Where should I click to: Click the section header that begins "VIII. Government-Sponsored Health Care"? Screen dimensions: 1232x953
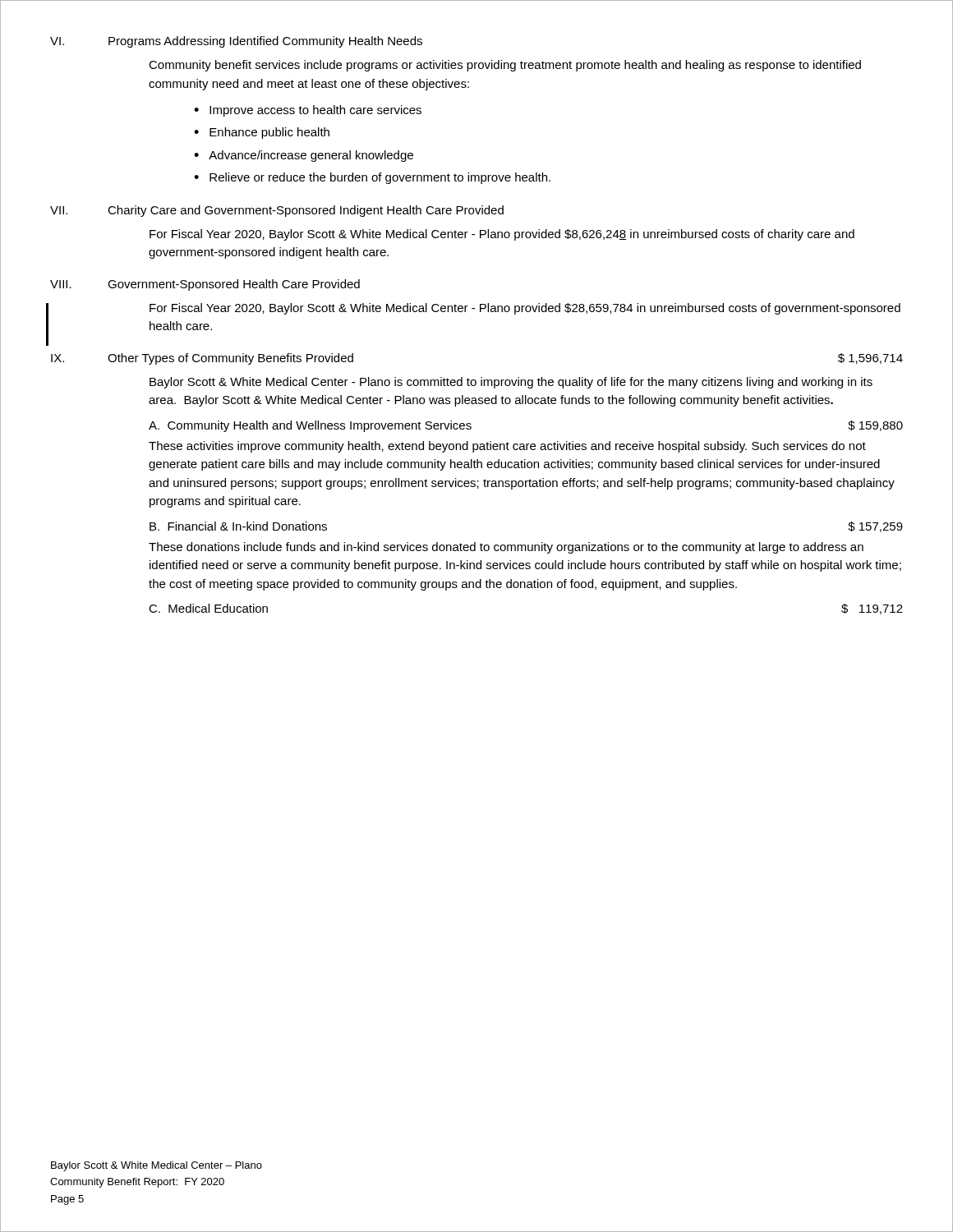click(205, 283)
